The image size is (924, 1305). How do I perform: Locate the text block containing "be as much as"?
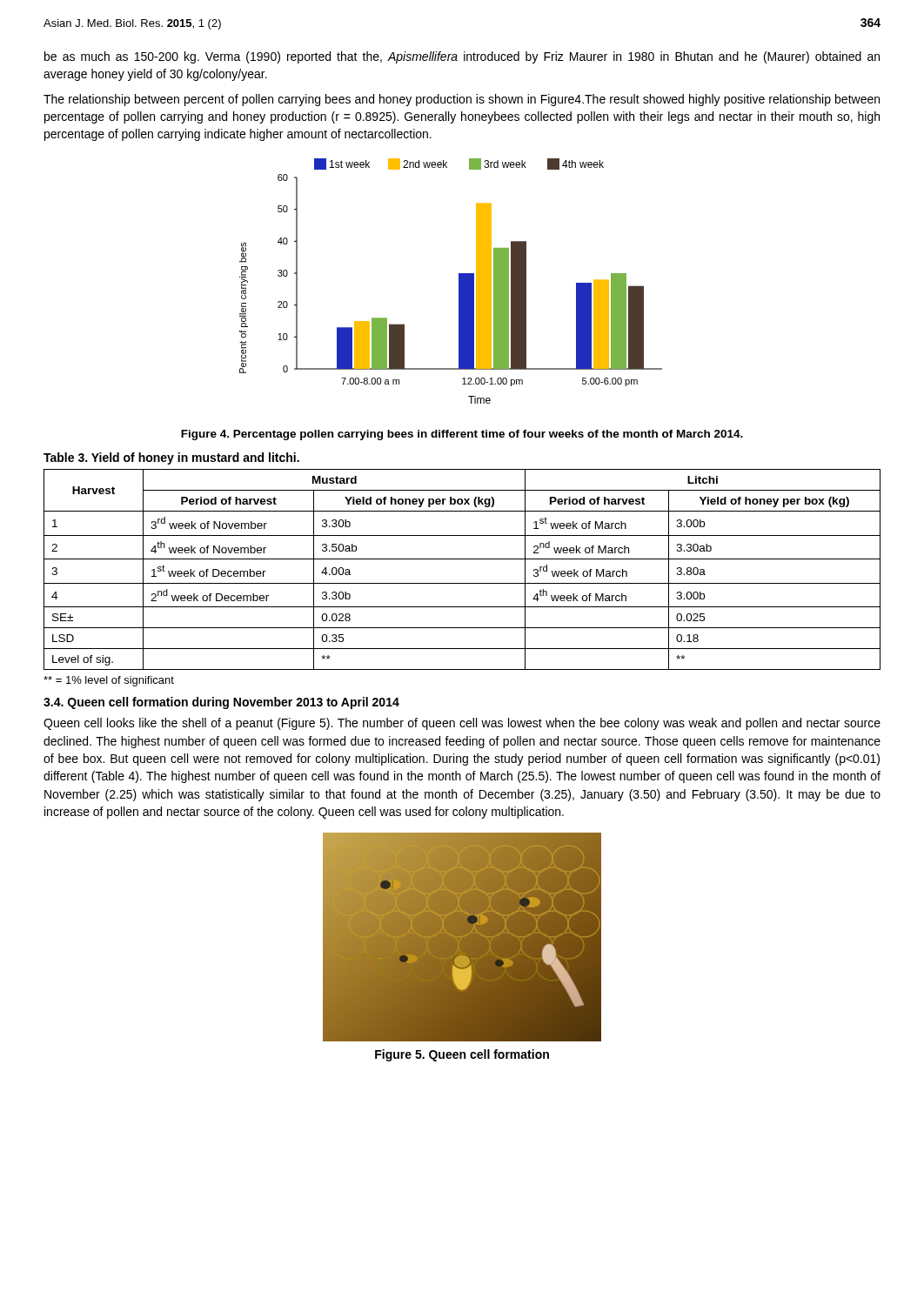pos(462,66)
